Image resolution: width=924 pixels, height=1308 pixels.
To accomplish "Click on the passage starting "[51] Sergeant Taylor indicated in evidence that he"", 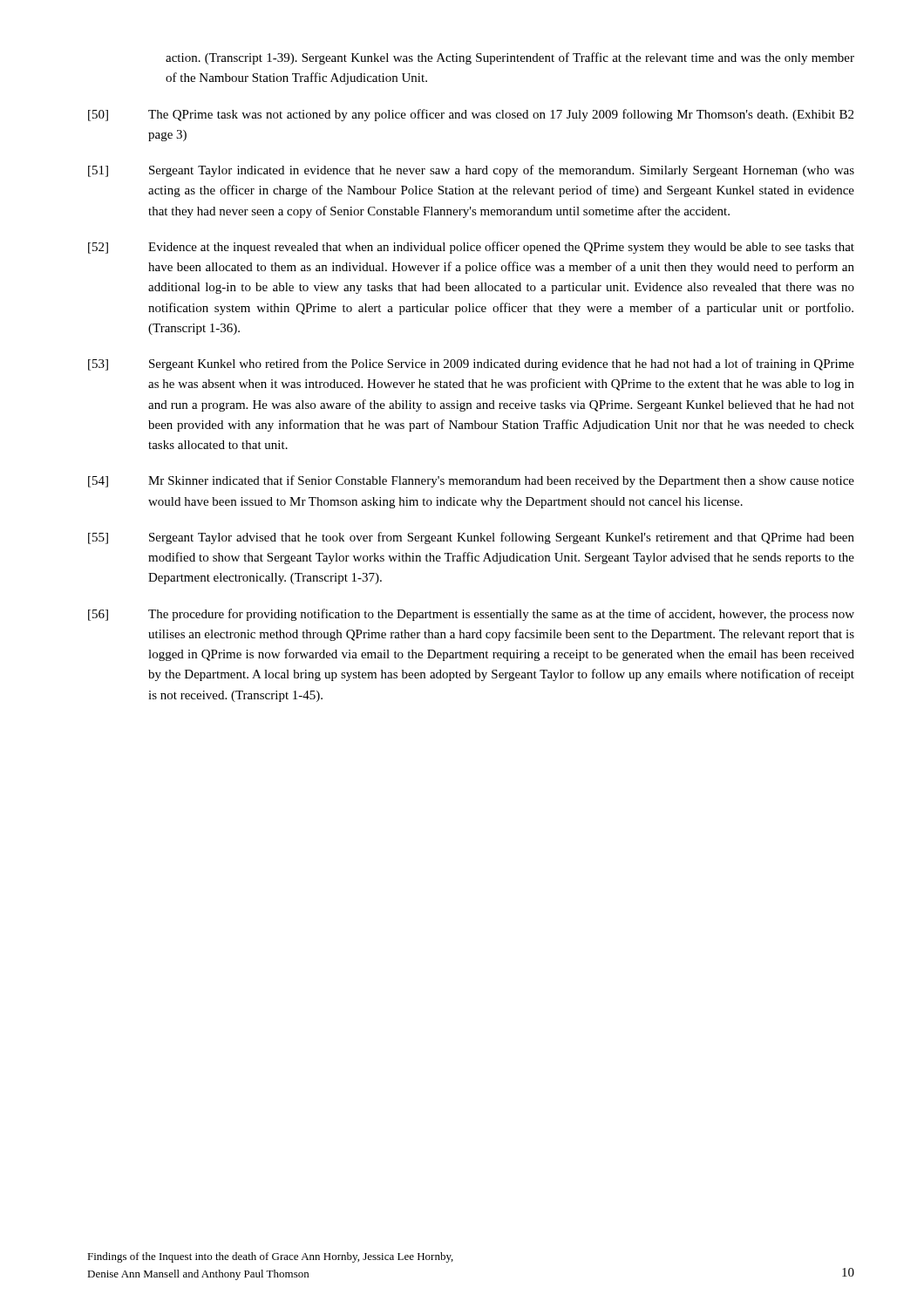I will coord(471,191).
